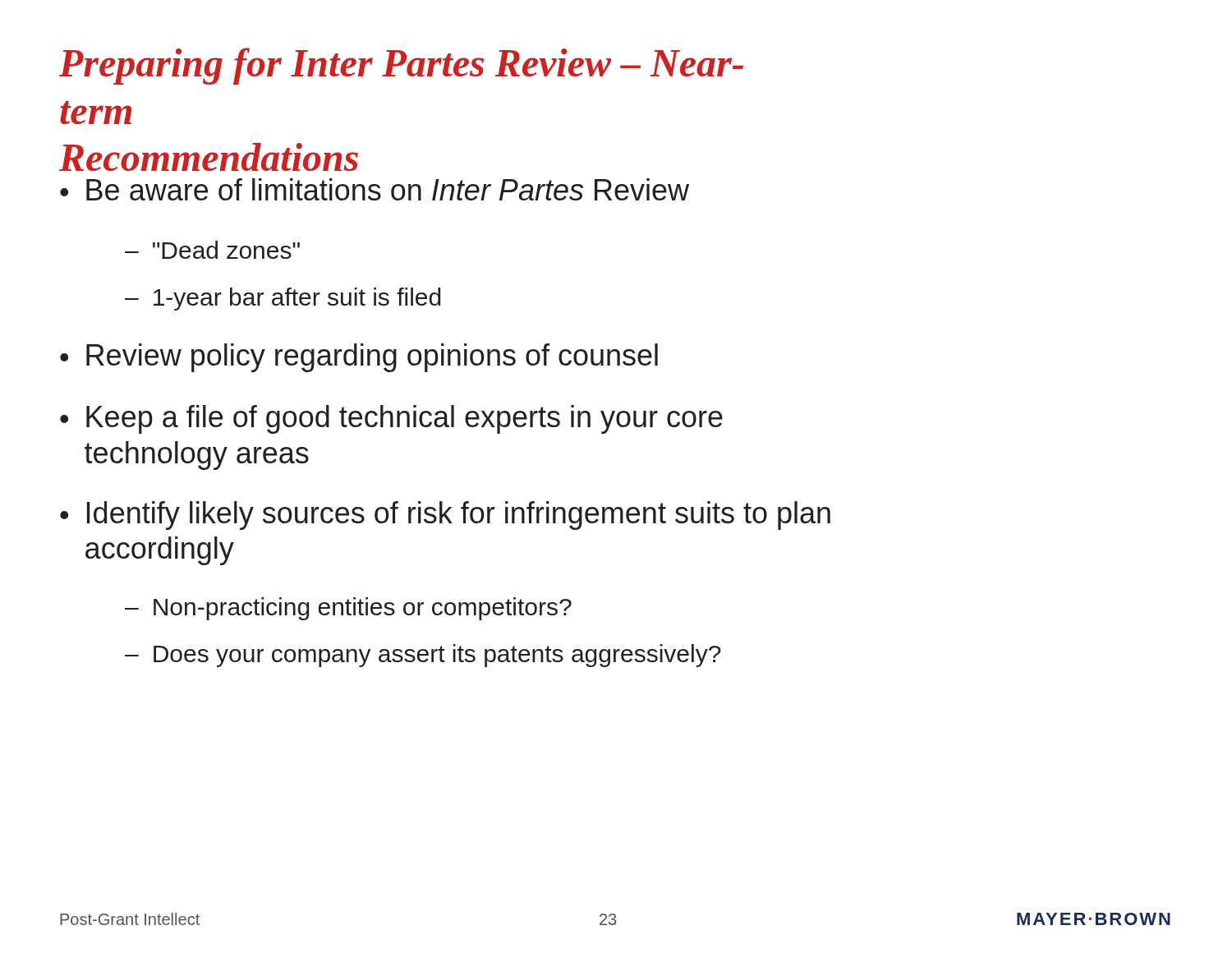Point to the block starting "– Non-practicing entities or competitors?"
This screenshot has width=1232, height=953.
click(348, 607)
